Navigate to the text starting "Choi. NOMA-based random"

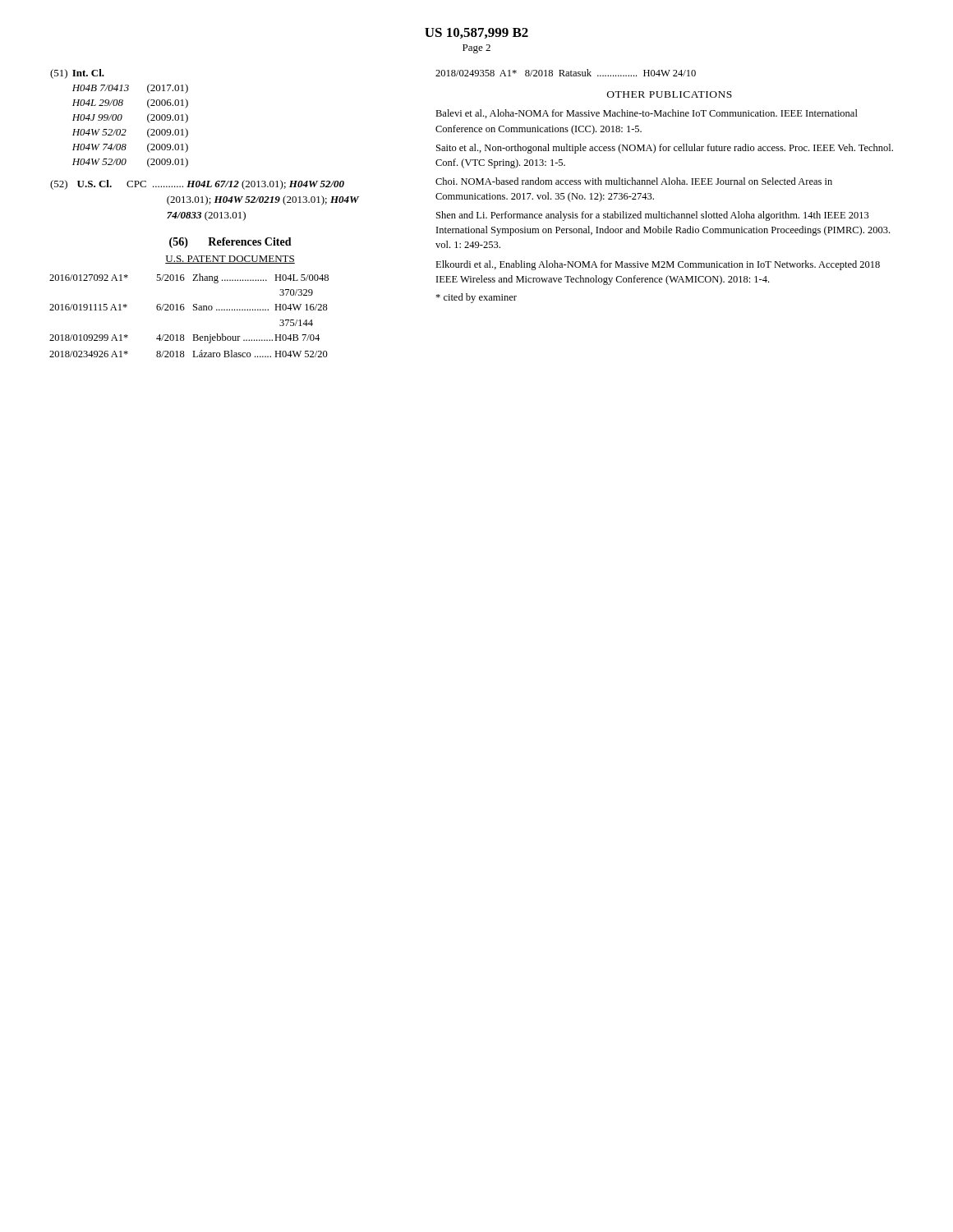click(x=634, y=189)
